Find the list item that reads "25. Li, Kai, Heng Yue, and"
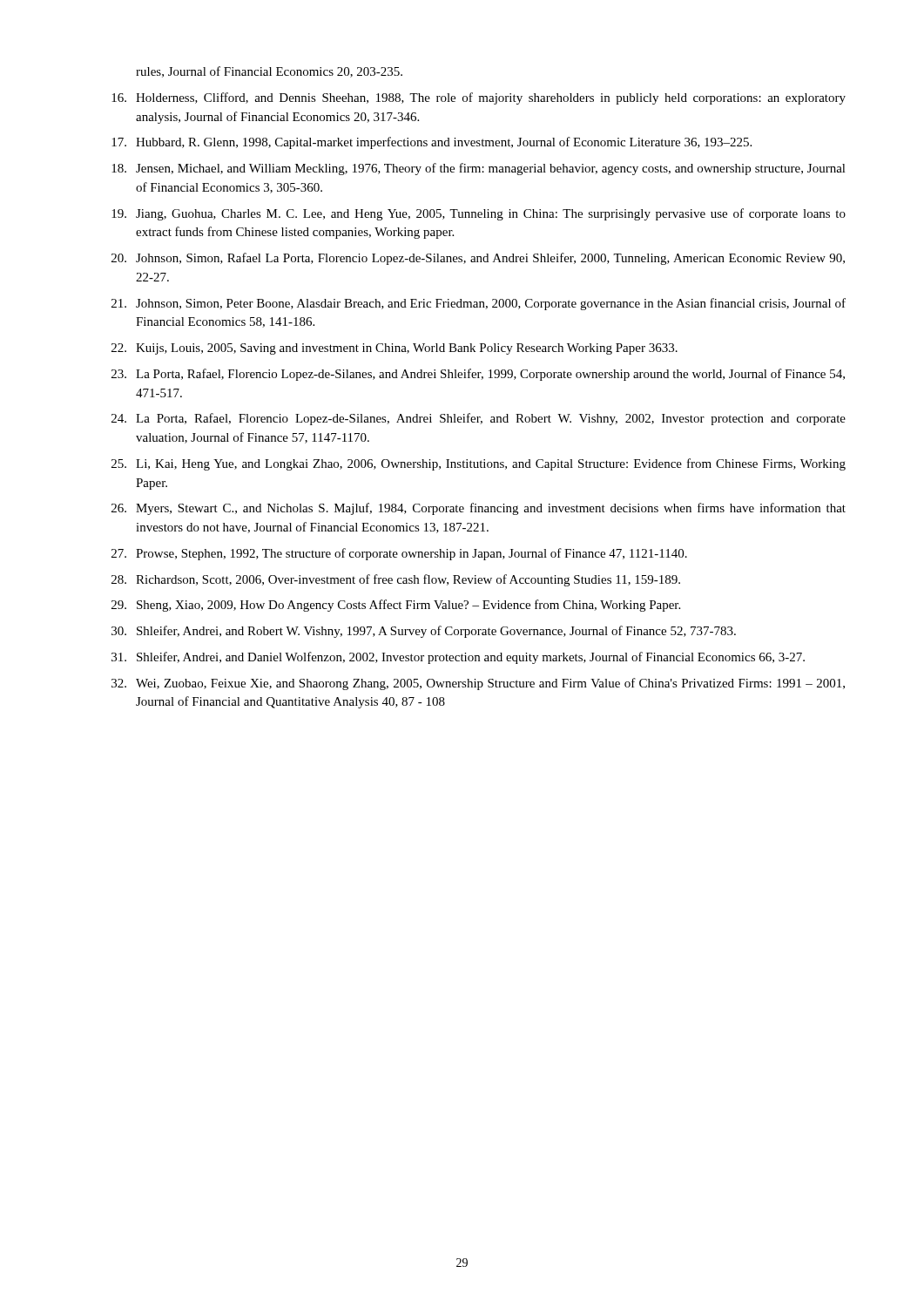924x1307 pixels. tap(470, 474)
